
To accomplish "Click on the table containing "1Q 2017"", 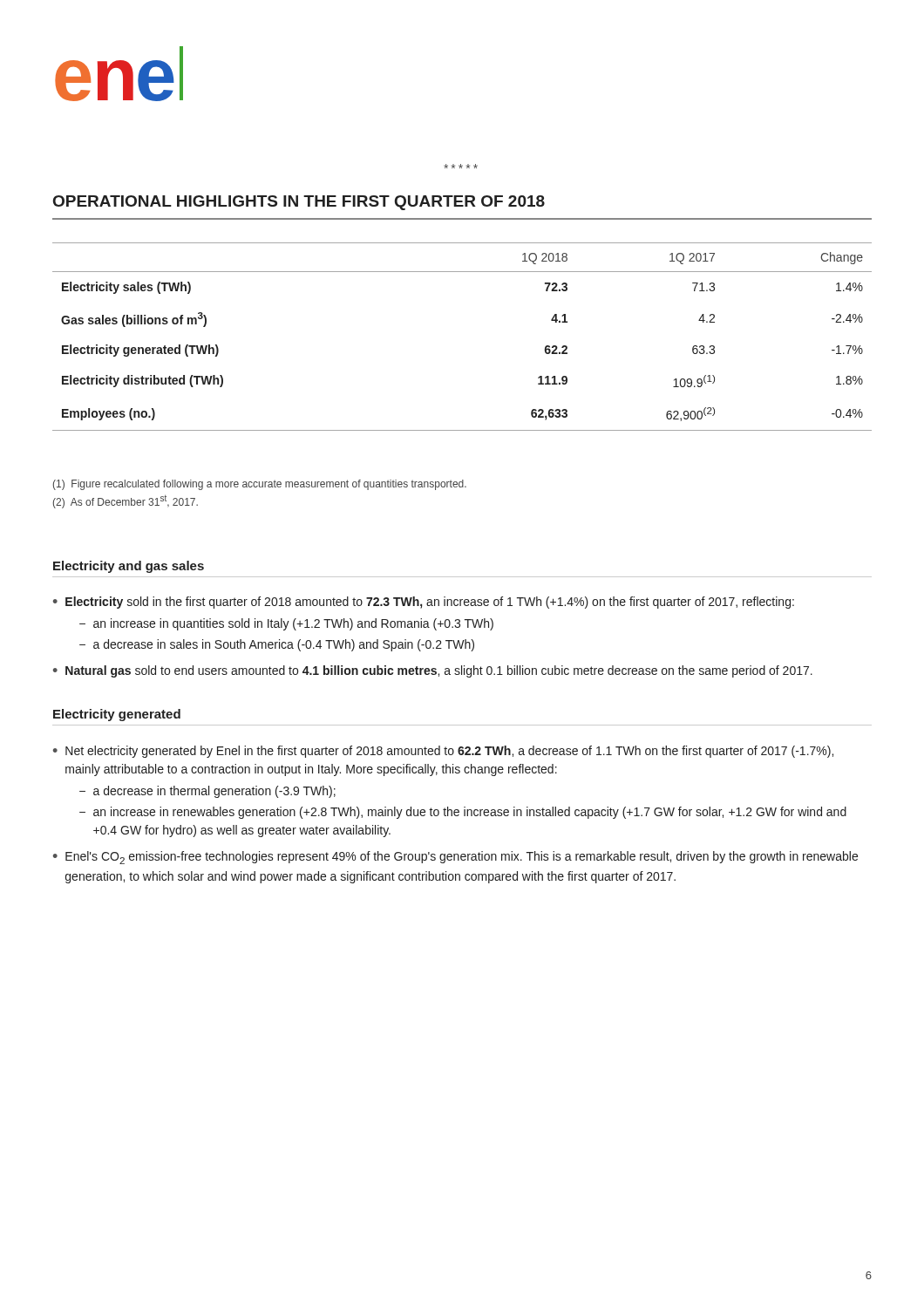I will 462,337.
